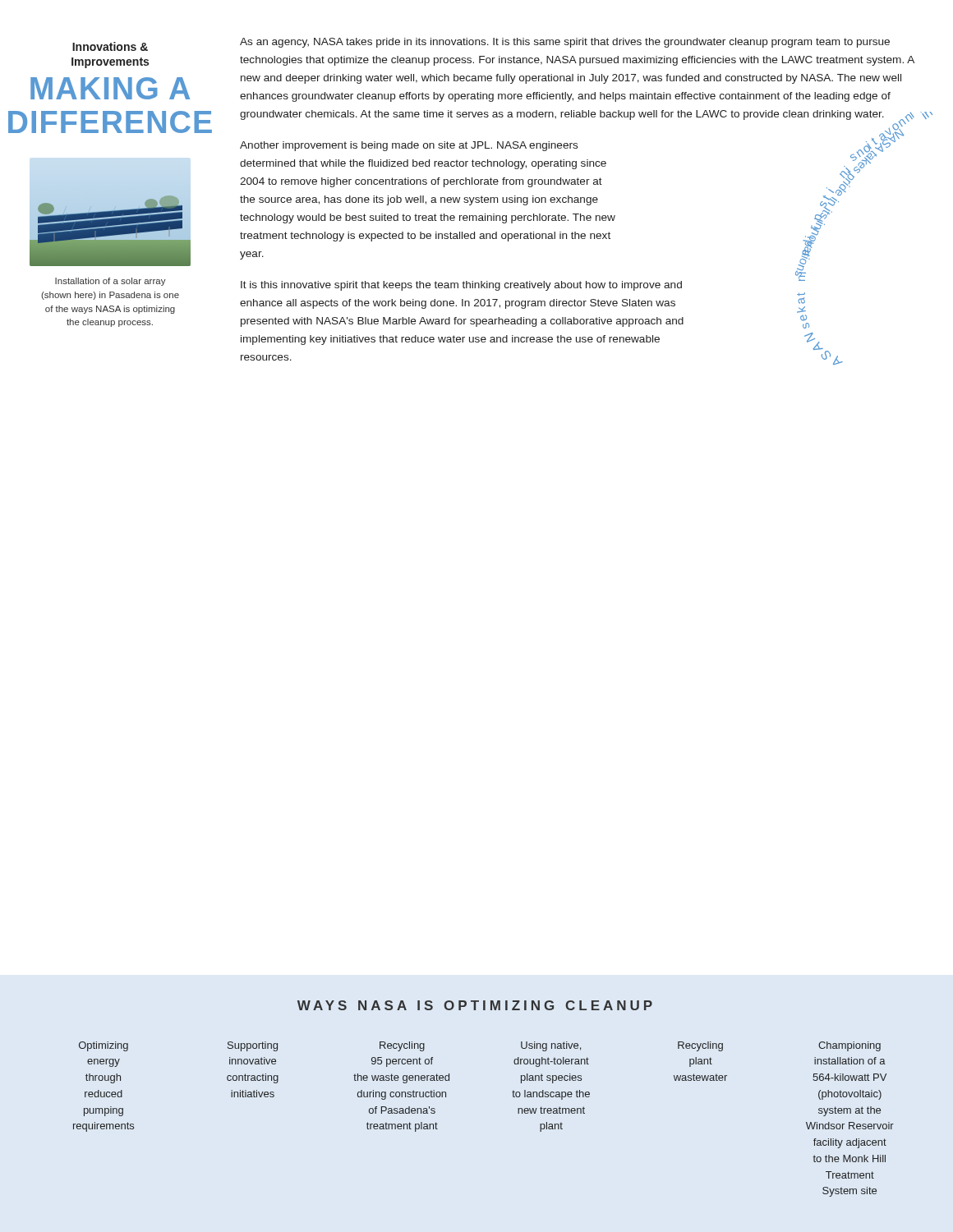
Task: Navigate to the element starting "It is this innovative spirit that"
Action: tap(462, 321)
